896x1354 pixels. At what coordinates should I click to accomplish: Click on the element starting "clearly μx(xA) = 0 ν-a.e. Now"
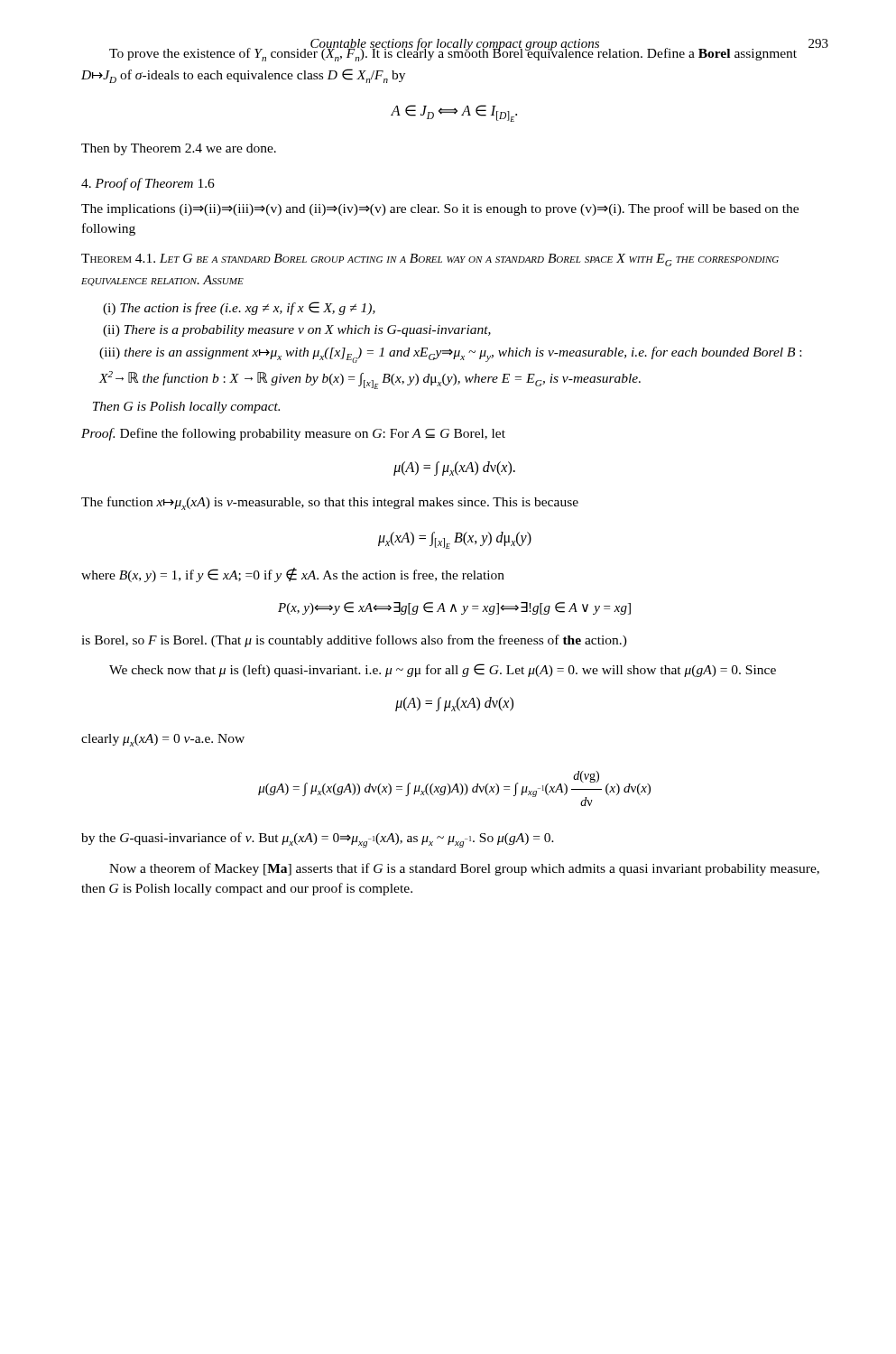(163, 740)
